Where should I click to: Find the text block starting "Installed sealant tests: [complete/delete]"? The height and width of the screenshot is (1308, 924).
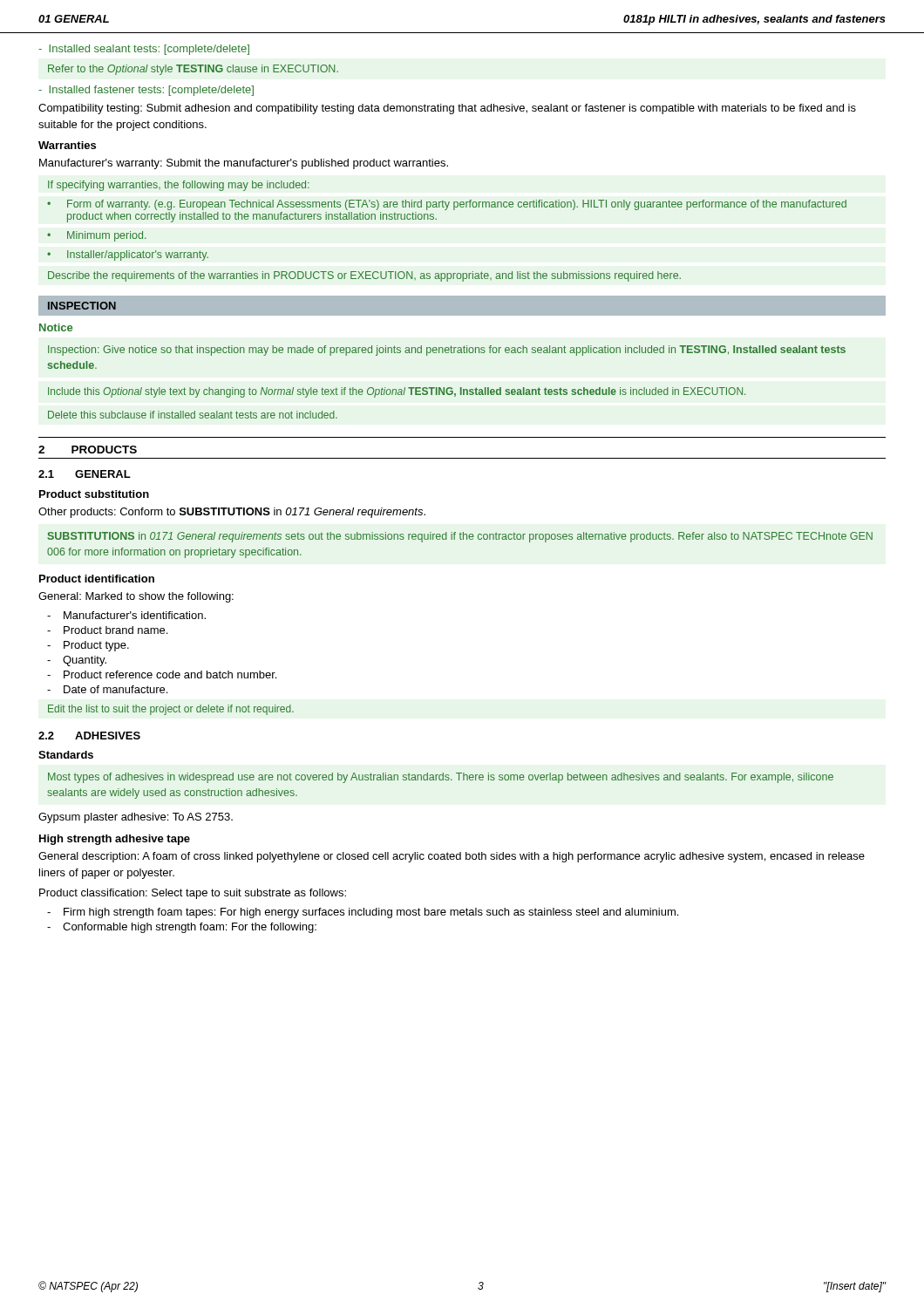click(144, 48)
